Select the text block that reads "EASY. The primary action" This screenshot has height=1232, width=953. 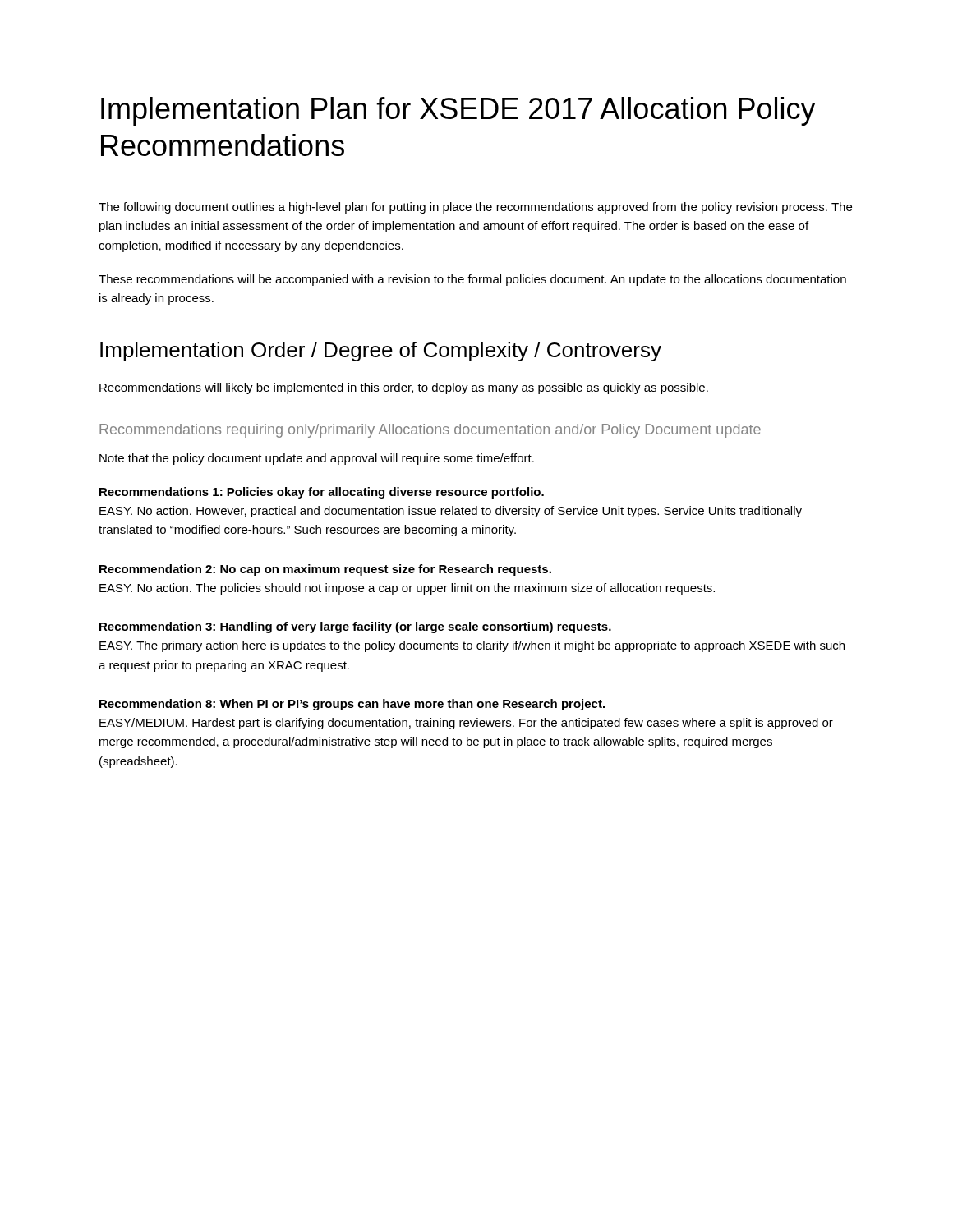coord(472,655)
